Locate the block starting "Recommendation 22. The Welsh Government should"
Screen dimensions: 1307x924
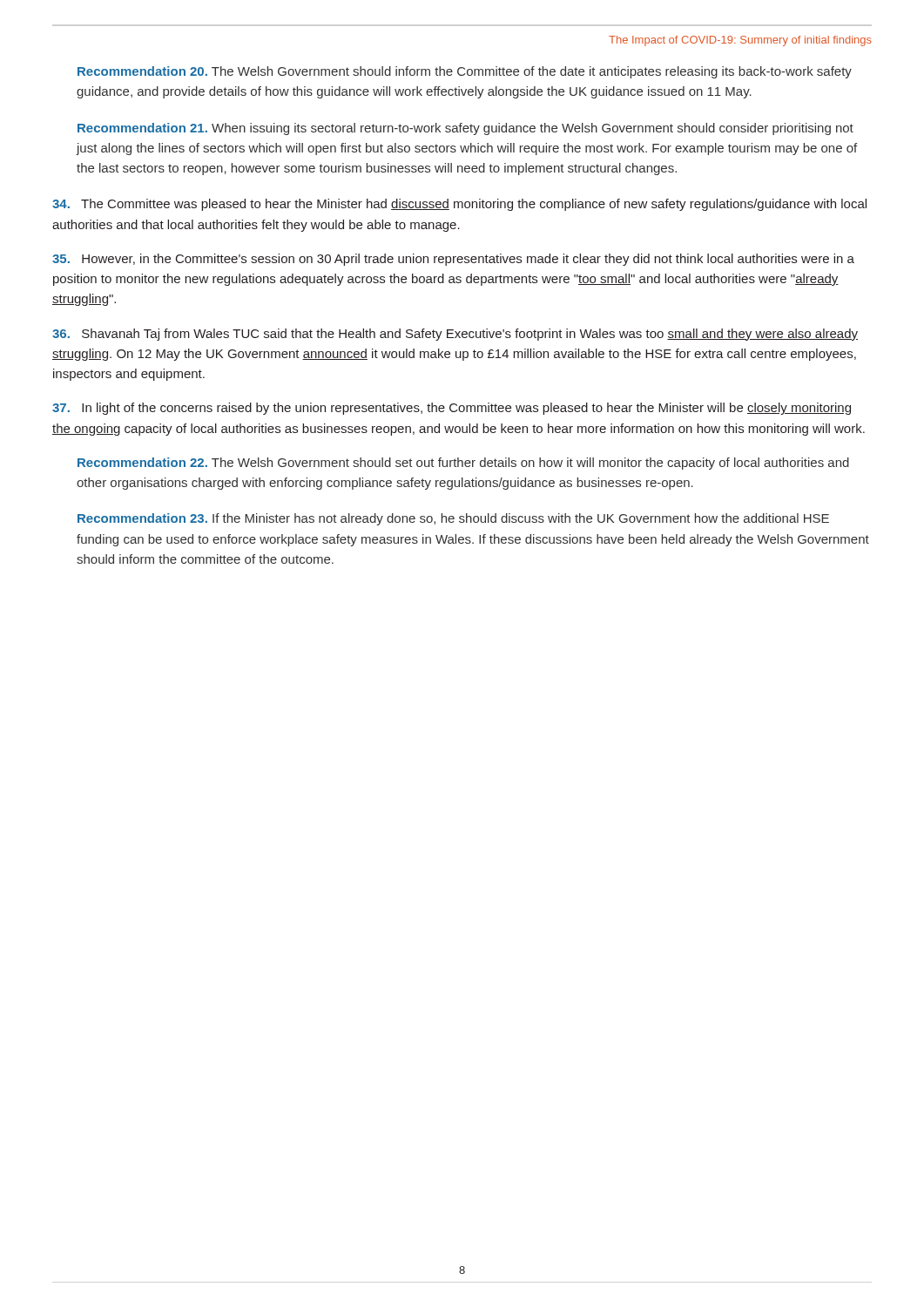pos(463,472)
